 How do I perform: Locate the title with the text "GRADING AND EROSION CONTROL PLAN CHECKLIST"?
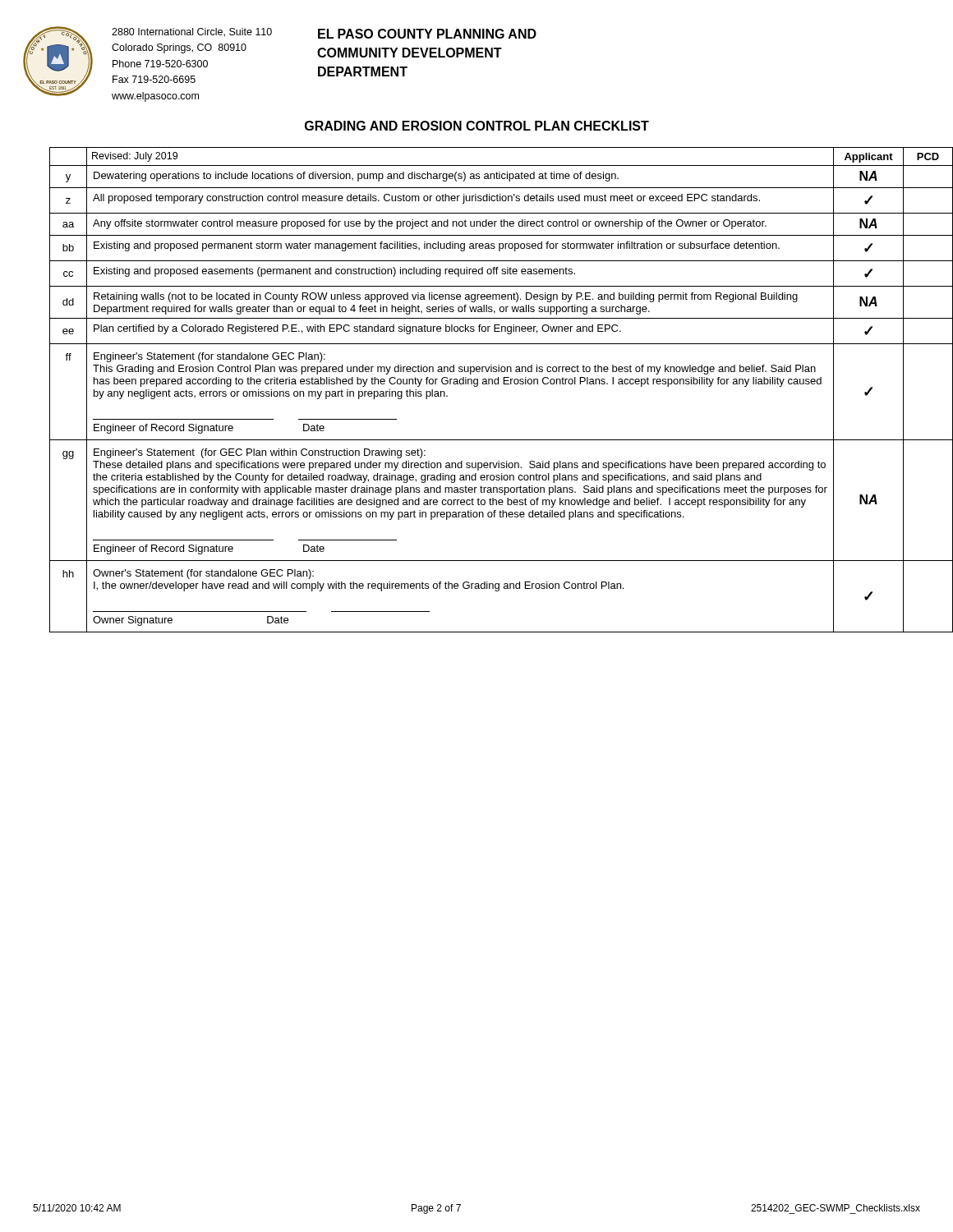coord(476,126)
